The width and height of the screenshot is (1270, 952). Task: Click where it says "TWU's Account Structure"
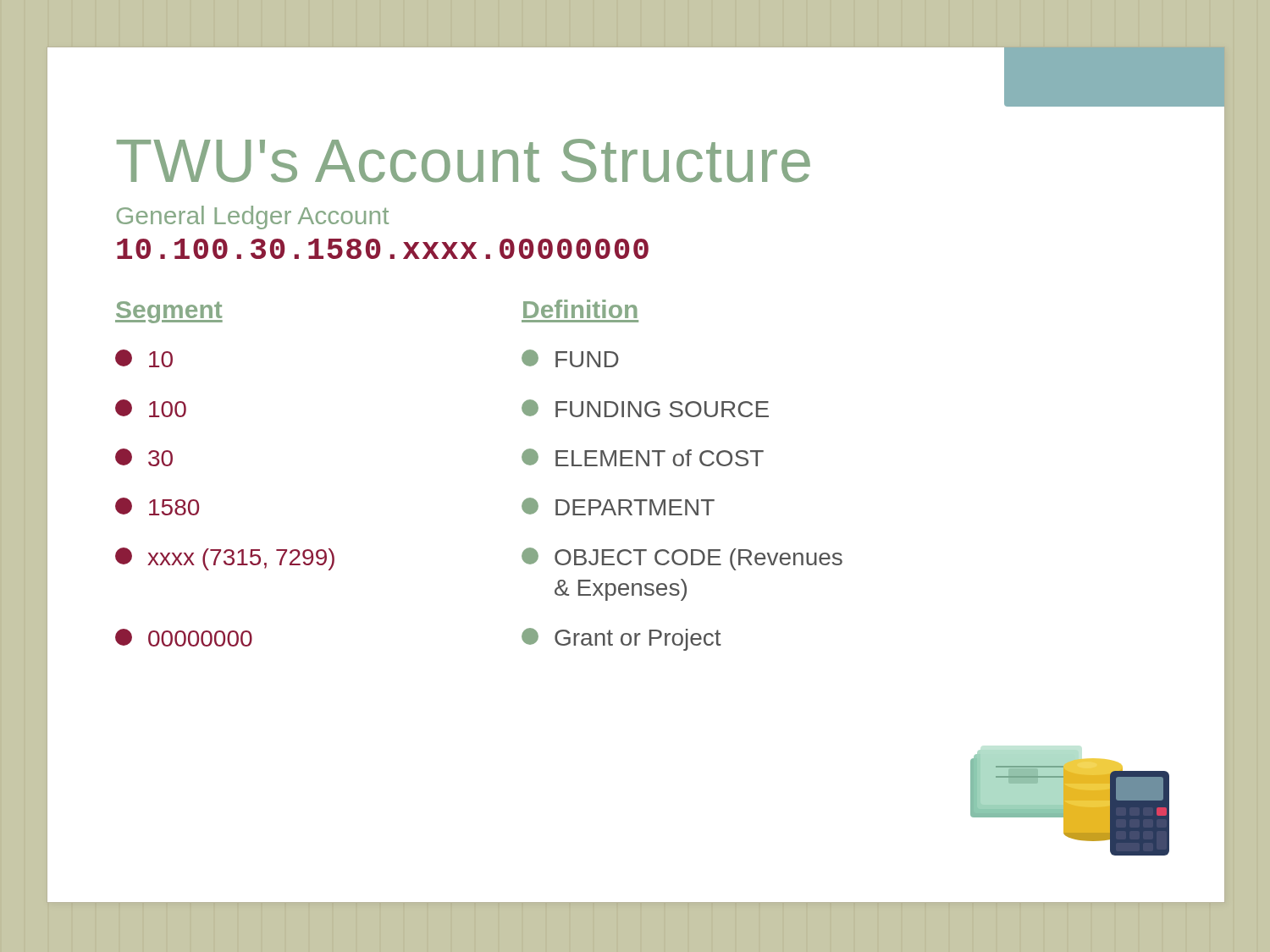coord(464,161)
